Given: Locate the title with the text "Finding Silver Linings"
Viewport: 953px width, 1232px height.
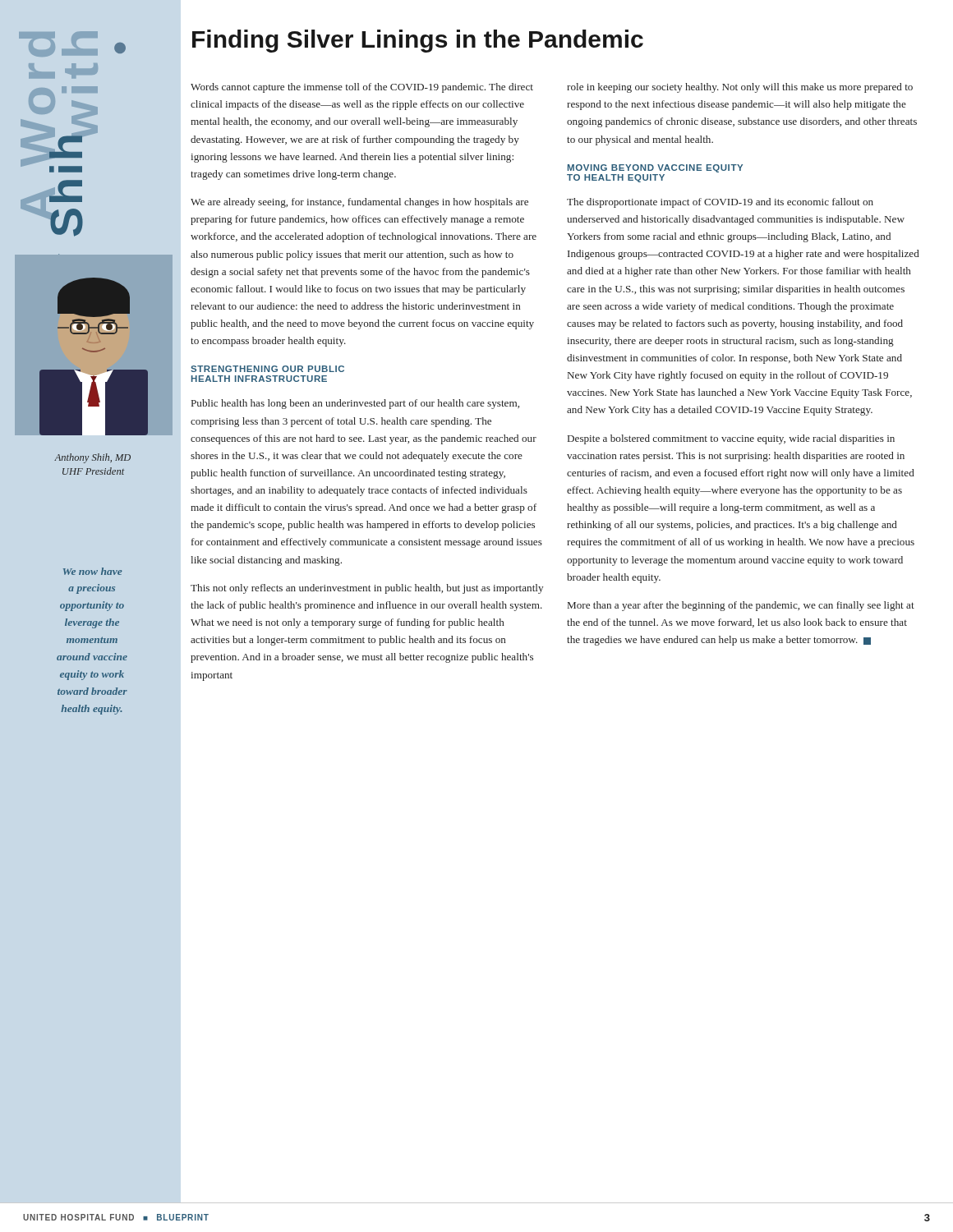Looking at the screenshot, I should point(417,39).
